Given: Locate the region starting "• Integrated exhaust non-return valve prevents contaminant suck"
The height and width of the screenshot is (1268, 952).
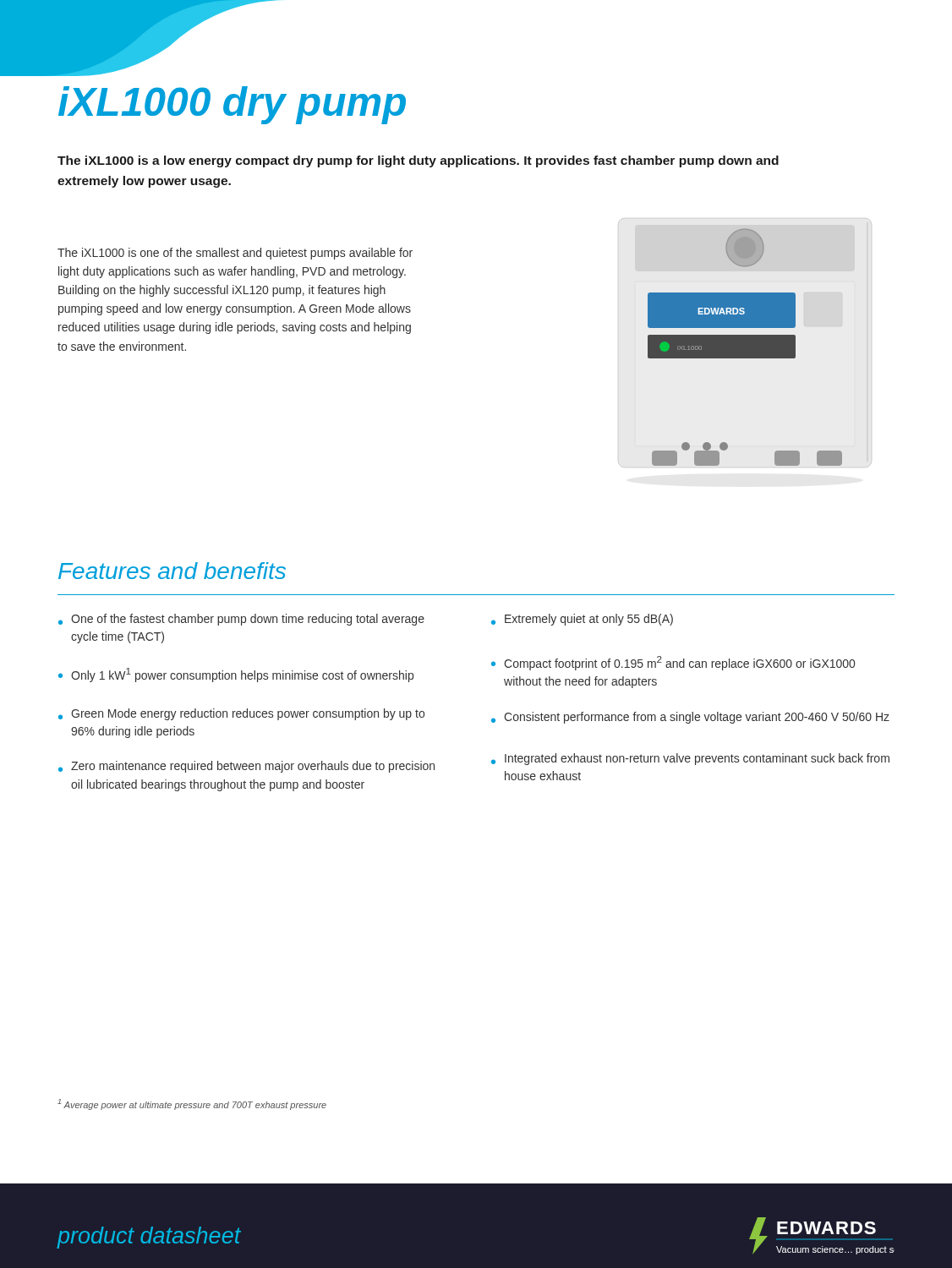Looking at the screenshot, I should pos(693,768).
